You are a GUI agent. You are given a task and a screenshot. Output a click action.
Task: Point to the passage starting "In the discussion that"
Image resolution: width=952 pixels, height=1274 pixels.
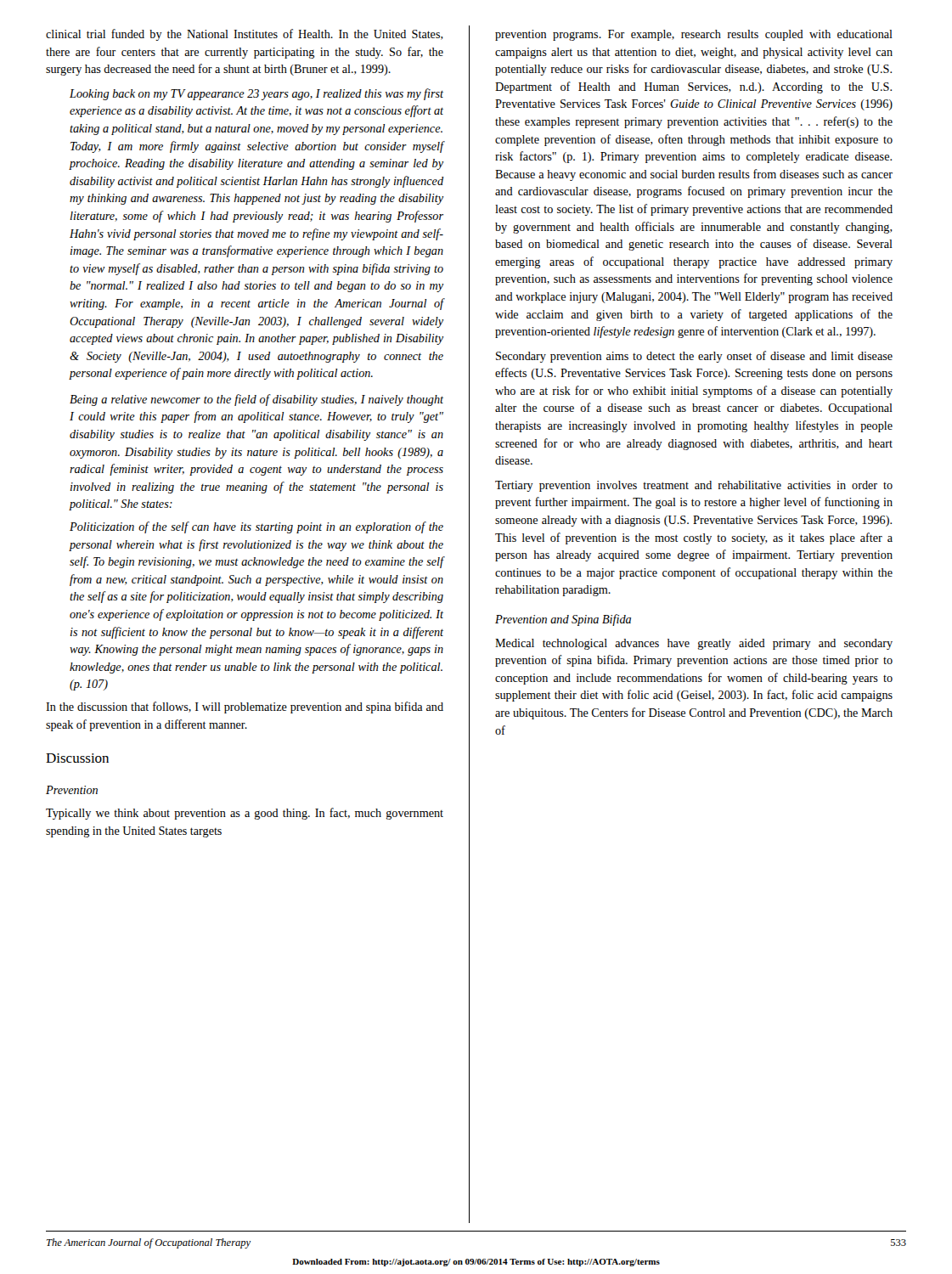pos(245,716)
